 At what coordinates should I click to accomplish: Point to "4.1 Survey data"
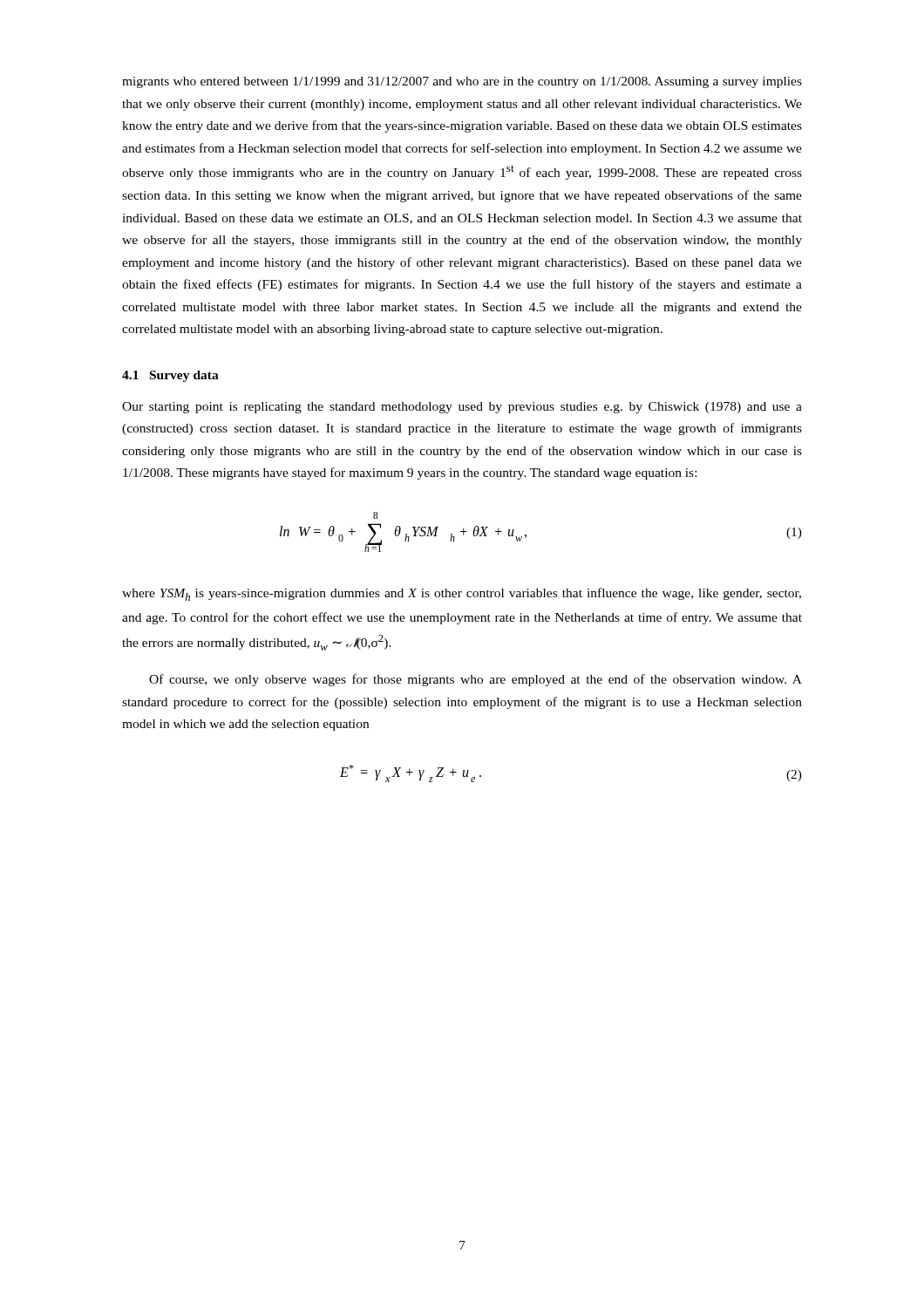170,374
